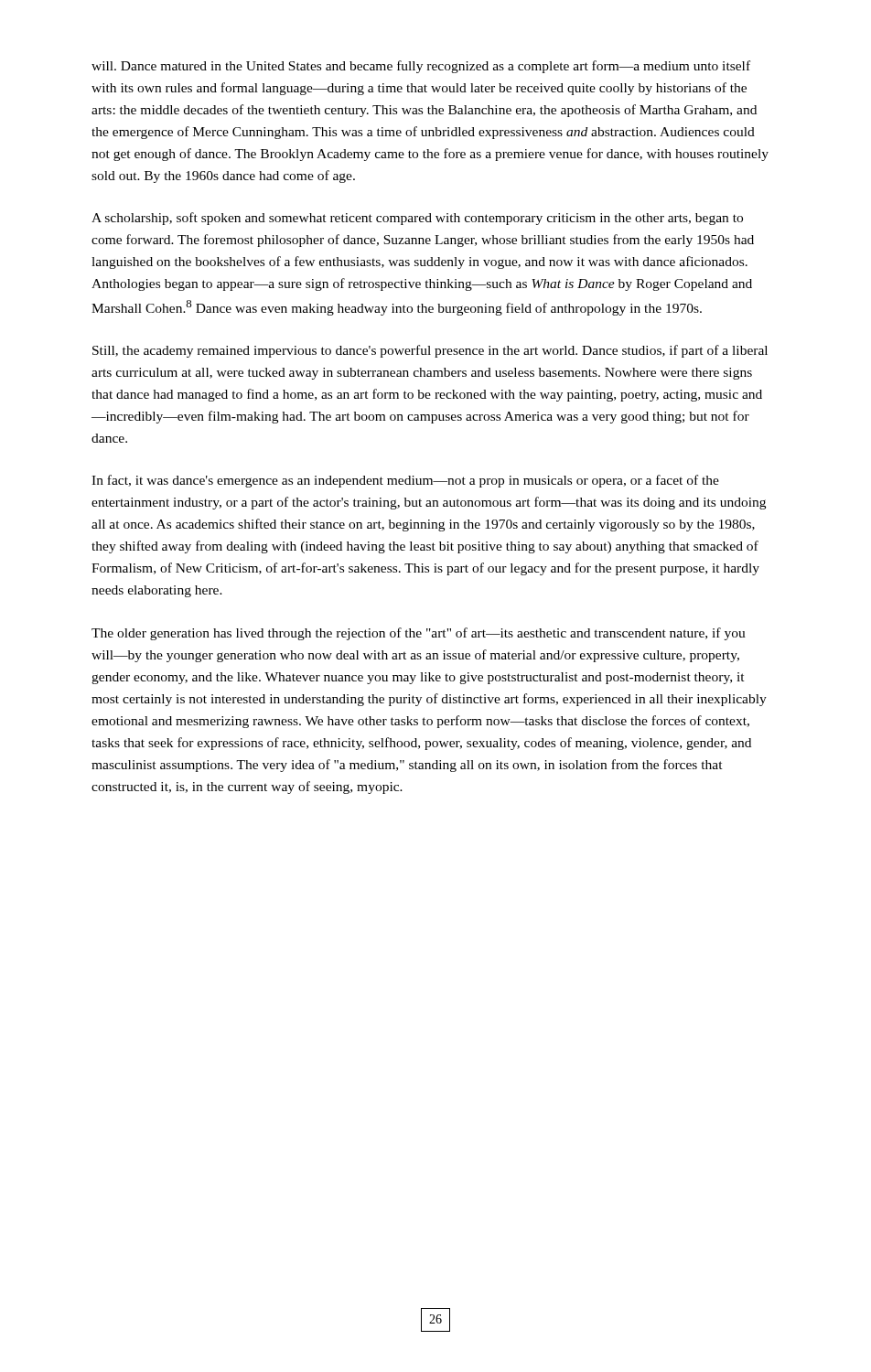Point to the block starting "Still, the academy remained impervious to"
871x1372 pixels.
(430, 394)
